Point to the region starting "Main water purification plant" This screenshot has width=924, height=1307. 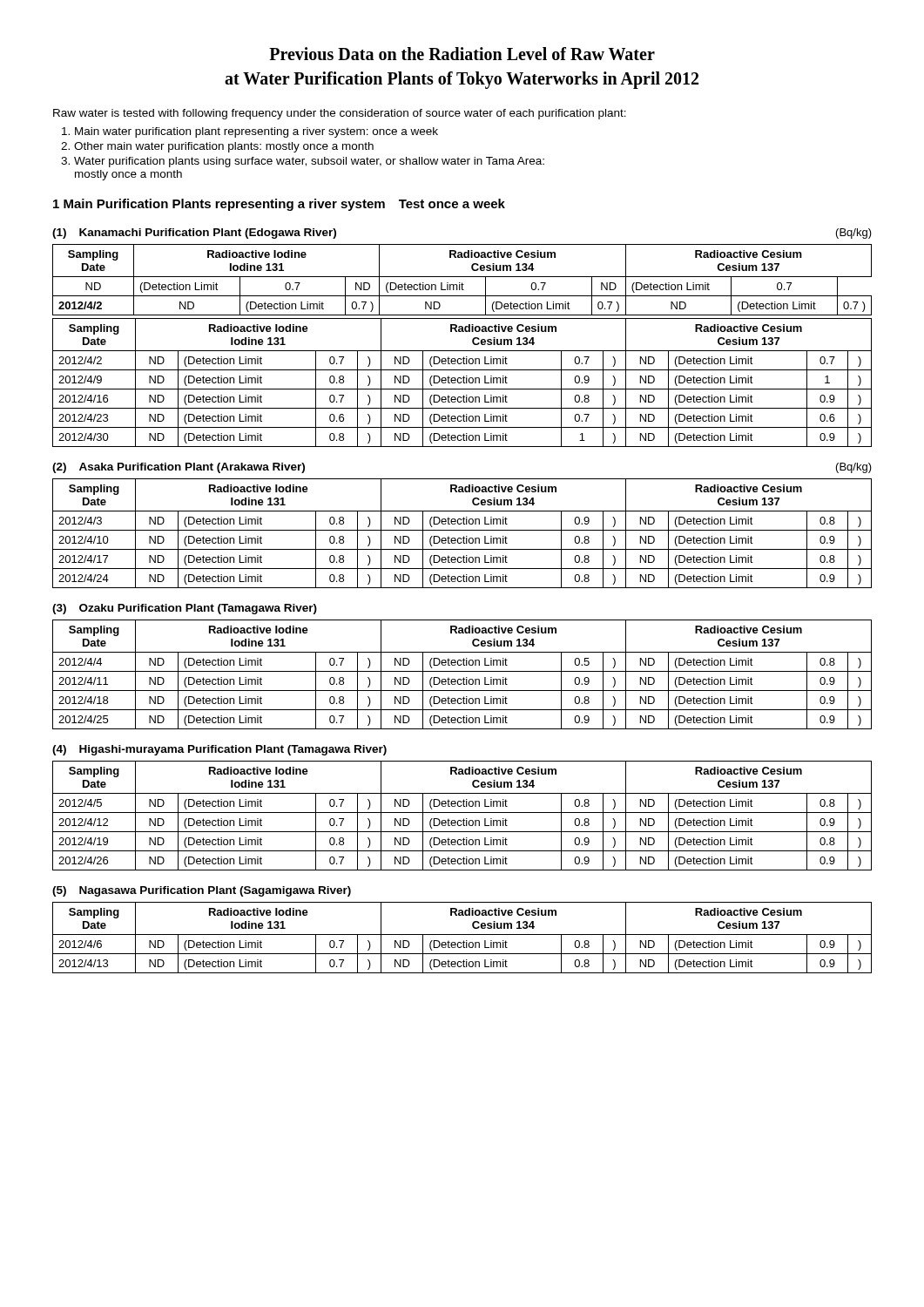pyautogui.click(x=250, y=131)
